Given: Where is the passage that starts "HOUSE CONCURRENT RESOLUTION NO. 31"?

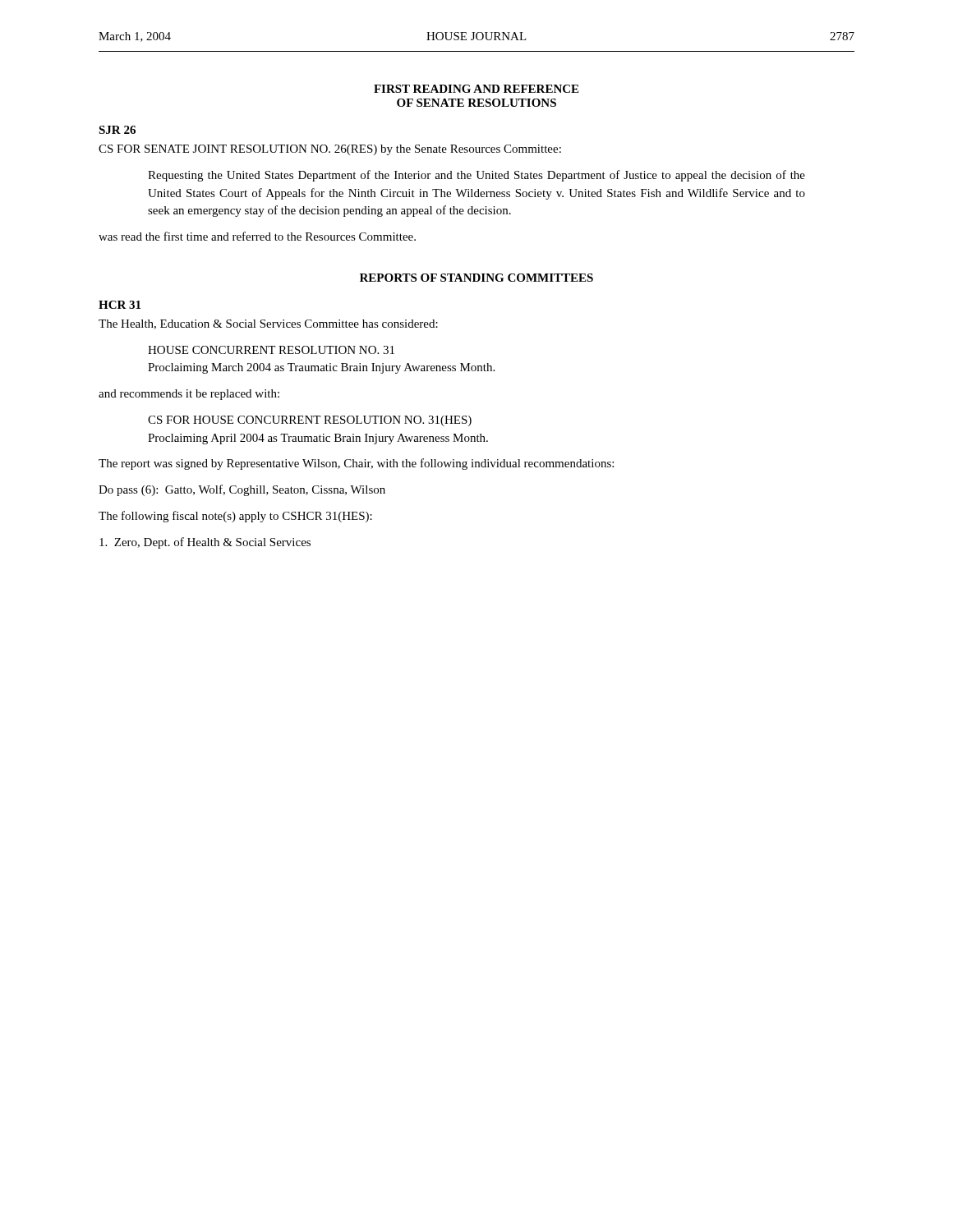Looking at the screenshot, I should tap(322, 358).
